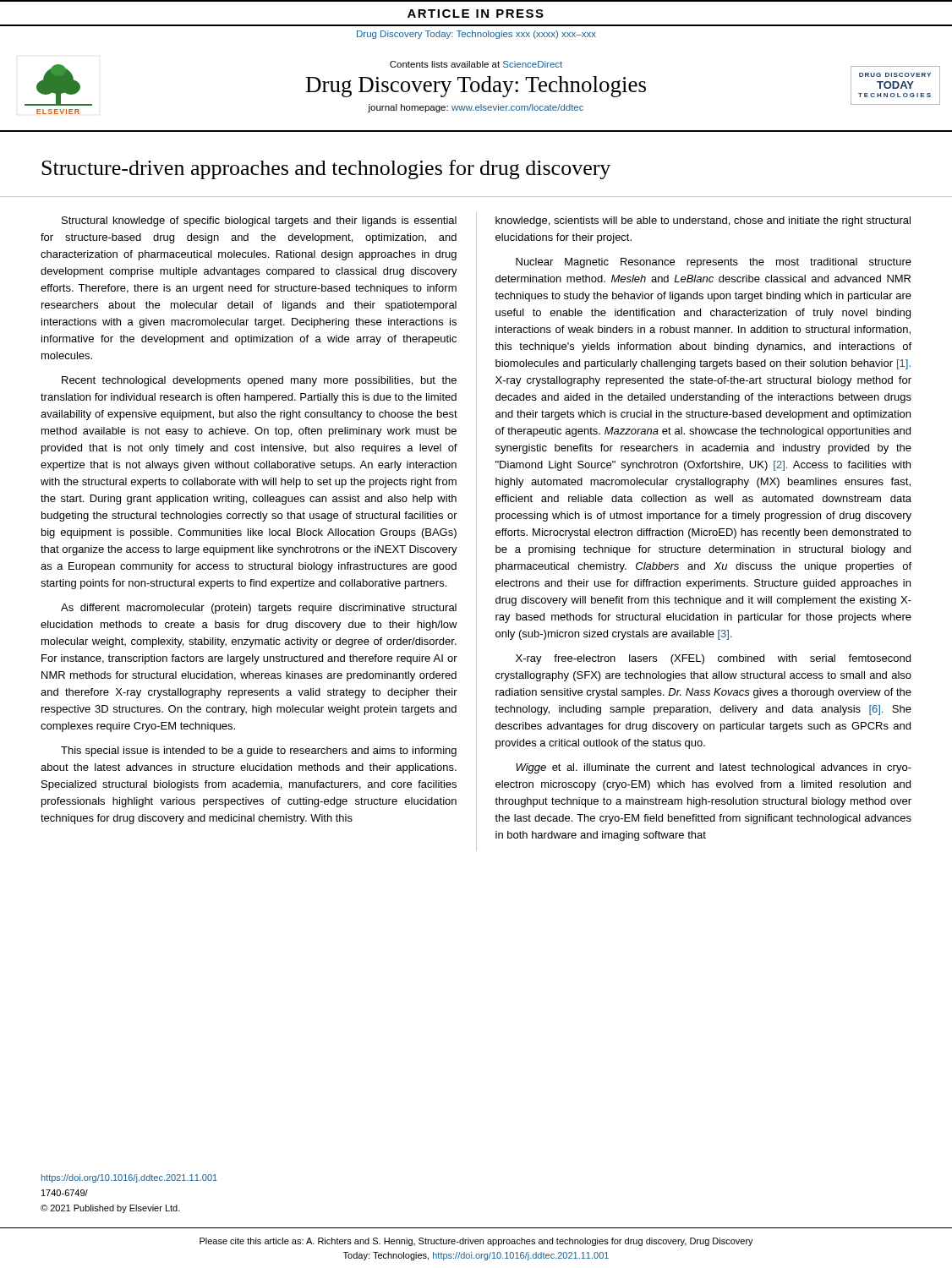Screen dimensions: 1268x952
Task: Click on the text block that reads "knowledge, scientists will"
Action: tap(703, 229)
